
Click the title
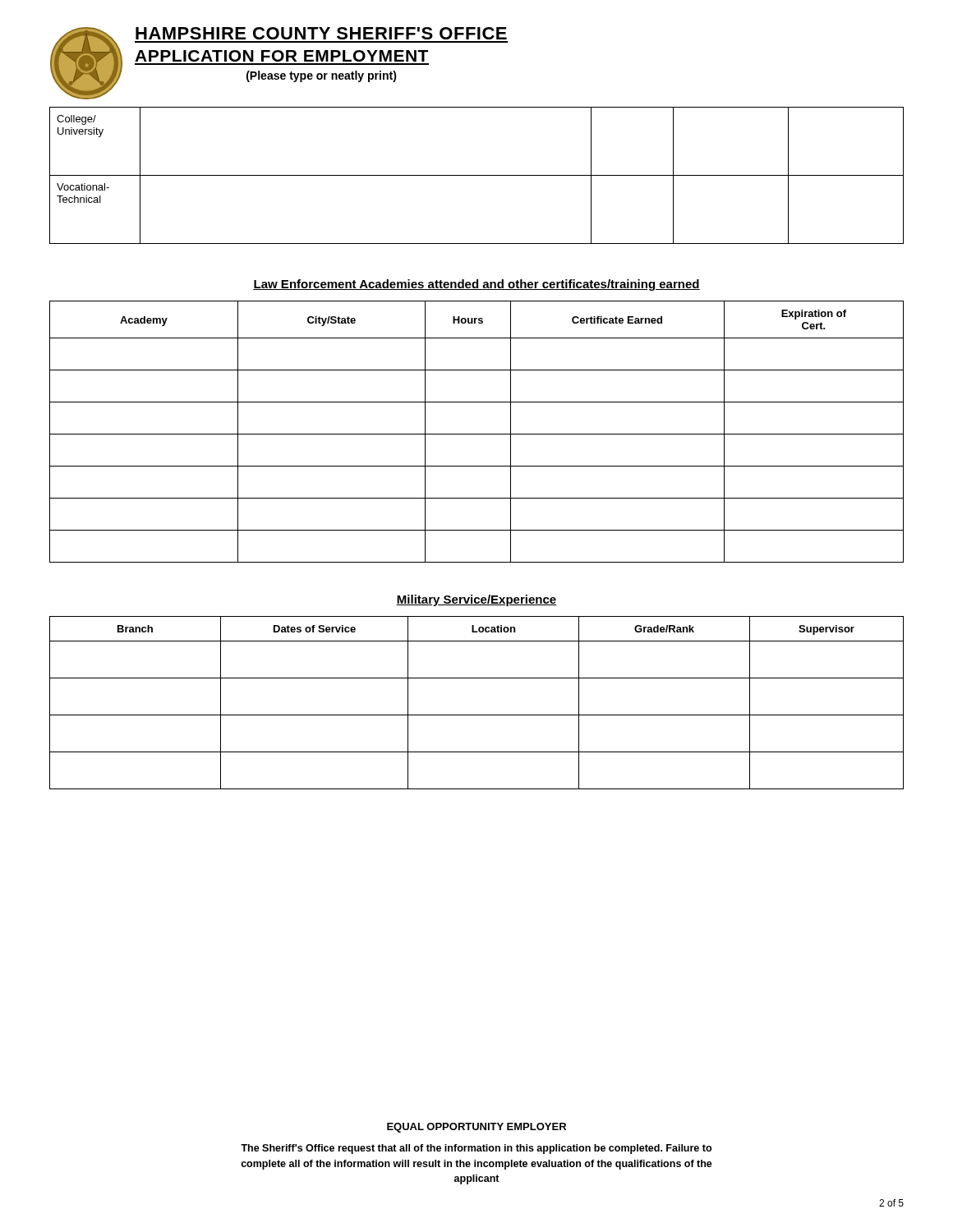coord(279,62)
